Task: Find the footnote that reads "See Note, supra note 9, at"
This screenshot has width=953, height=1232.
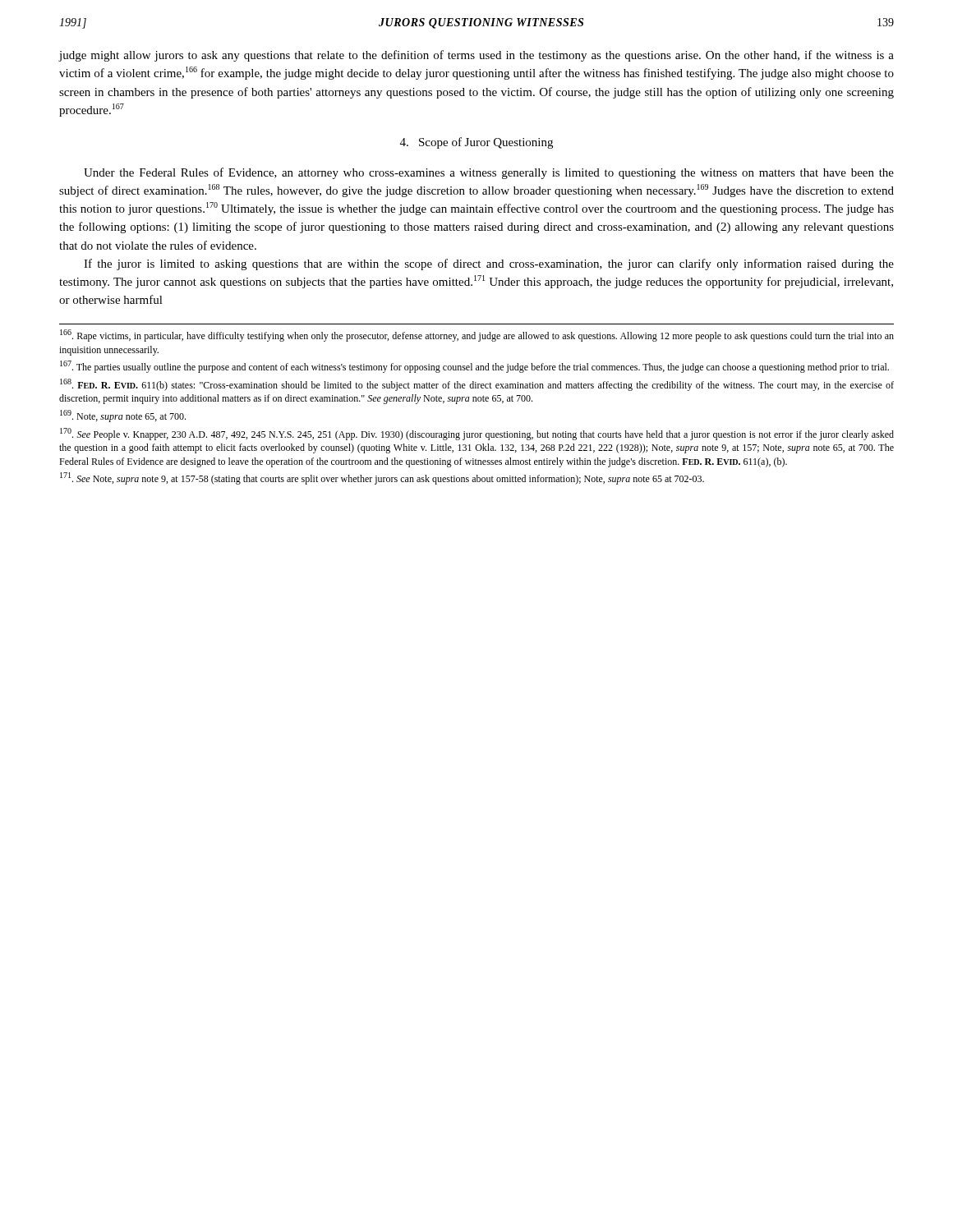Action: pos(382,479)
